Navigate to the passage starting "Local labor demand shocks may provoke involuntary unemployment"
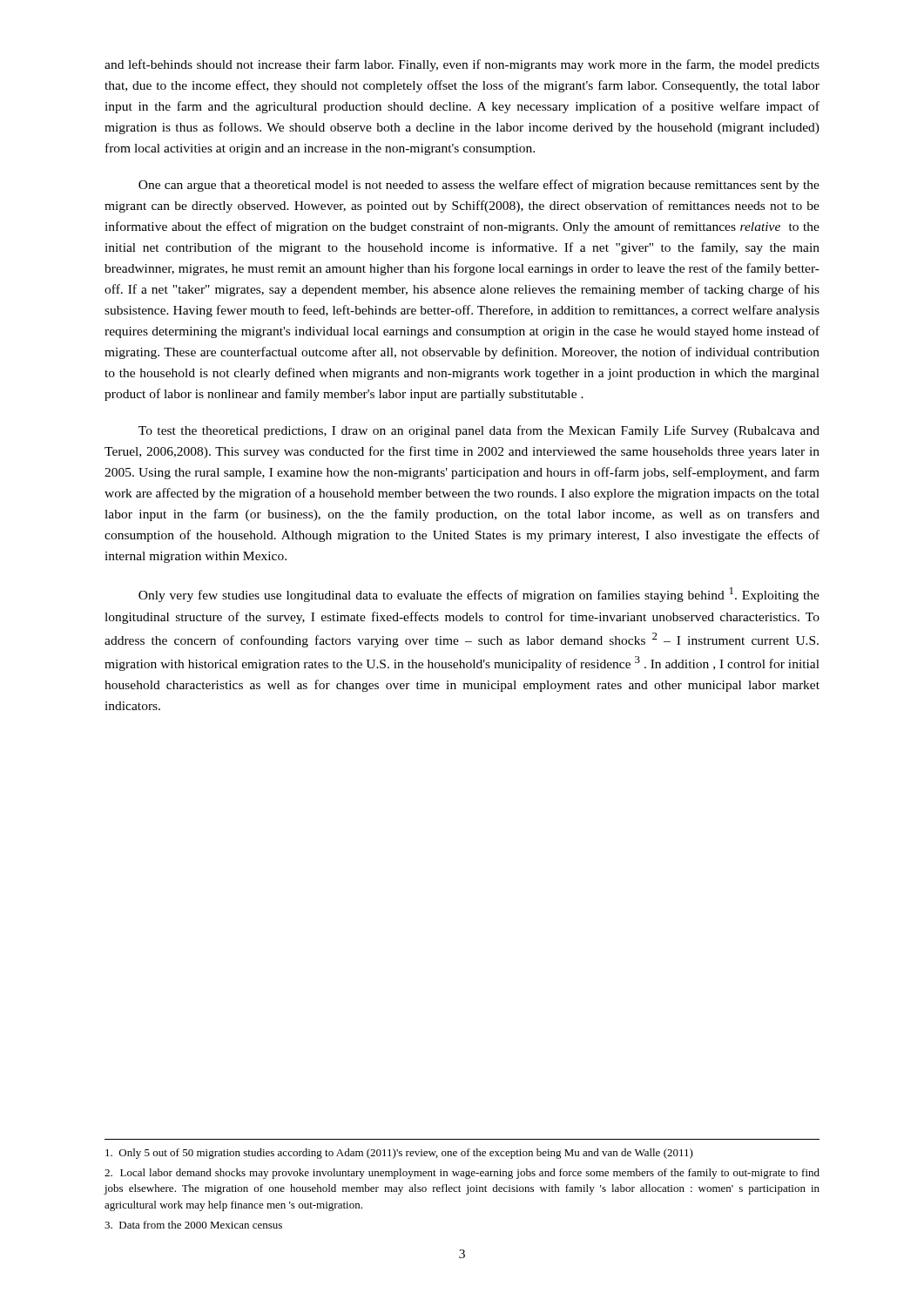Viewport: 924px width, 1307px height. click(x=462, y=1189)
